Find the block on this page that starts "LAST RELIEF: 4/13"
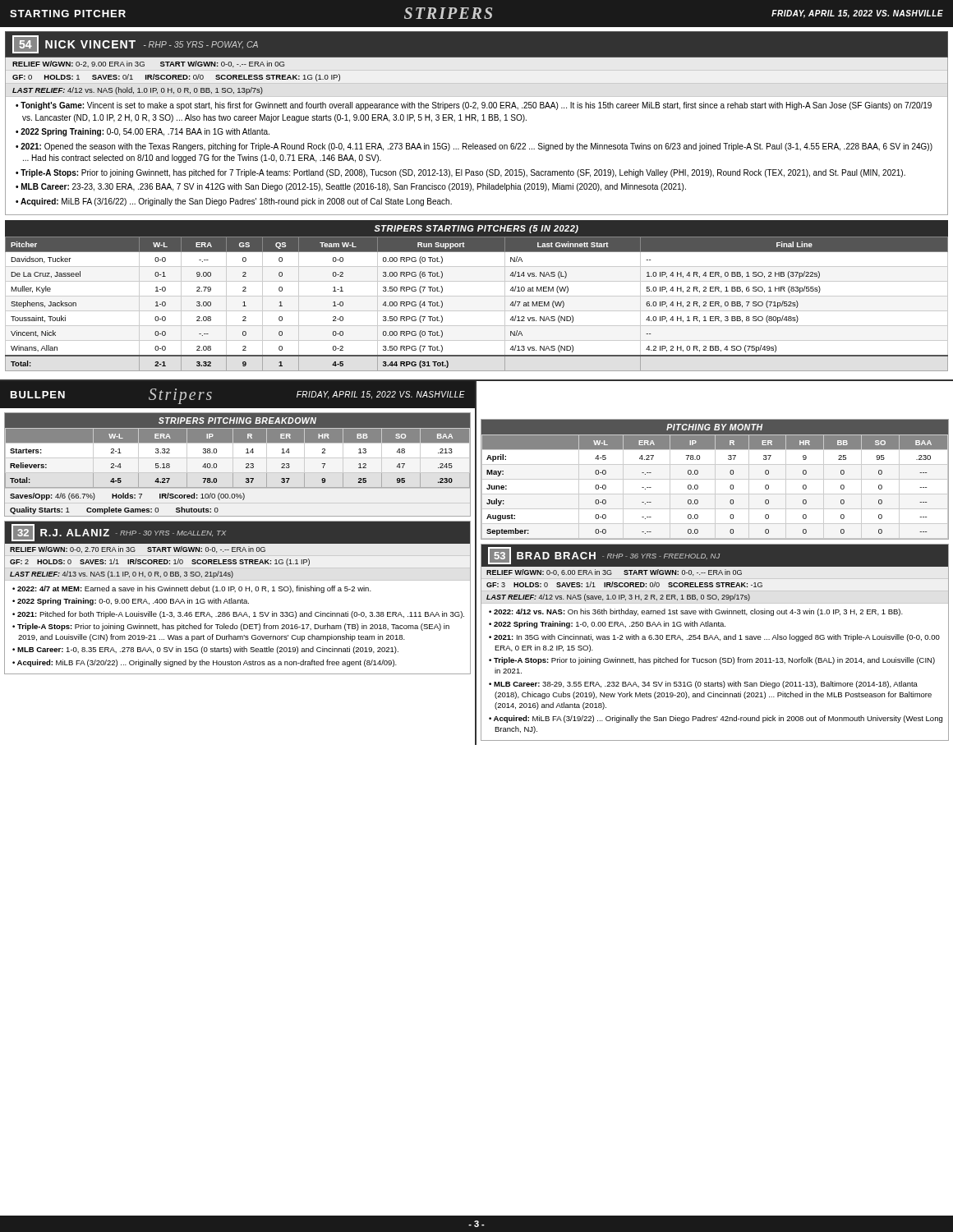 coord(122,574)
